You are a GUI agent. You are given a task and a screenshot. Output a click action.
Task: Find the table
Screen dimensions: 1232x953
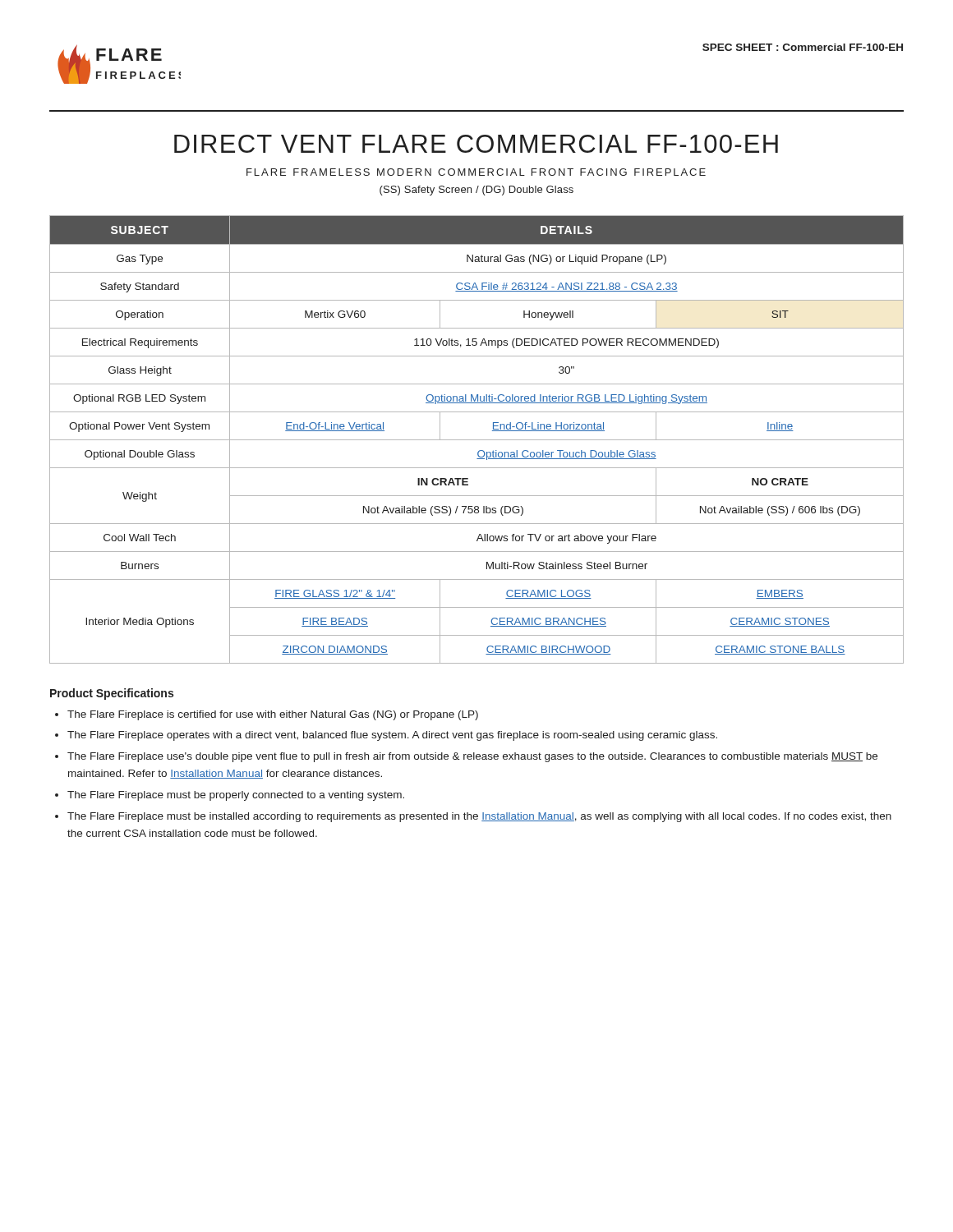point(476,439)
